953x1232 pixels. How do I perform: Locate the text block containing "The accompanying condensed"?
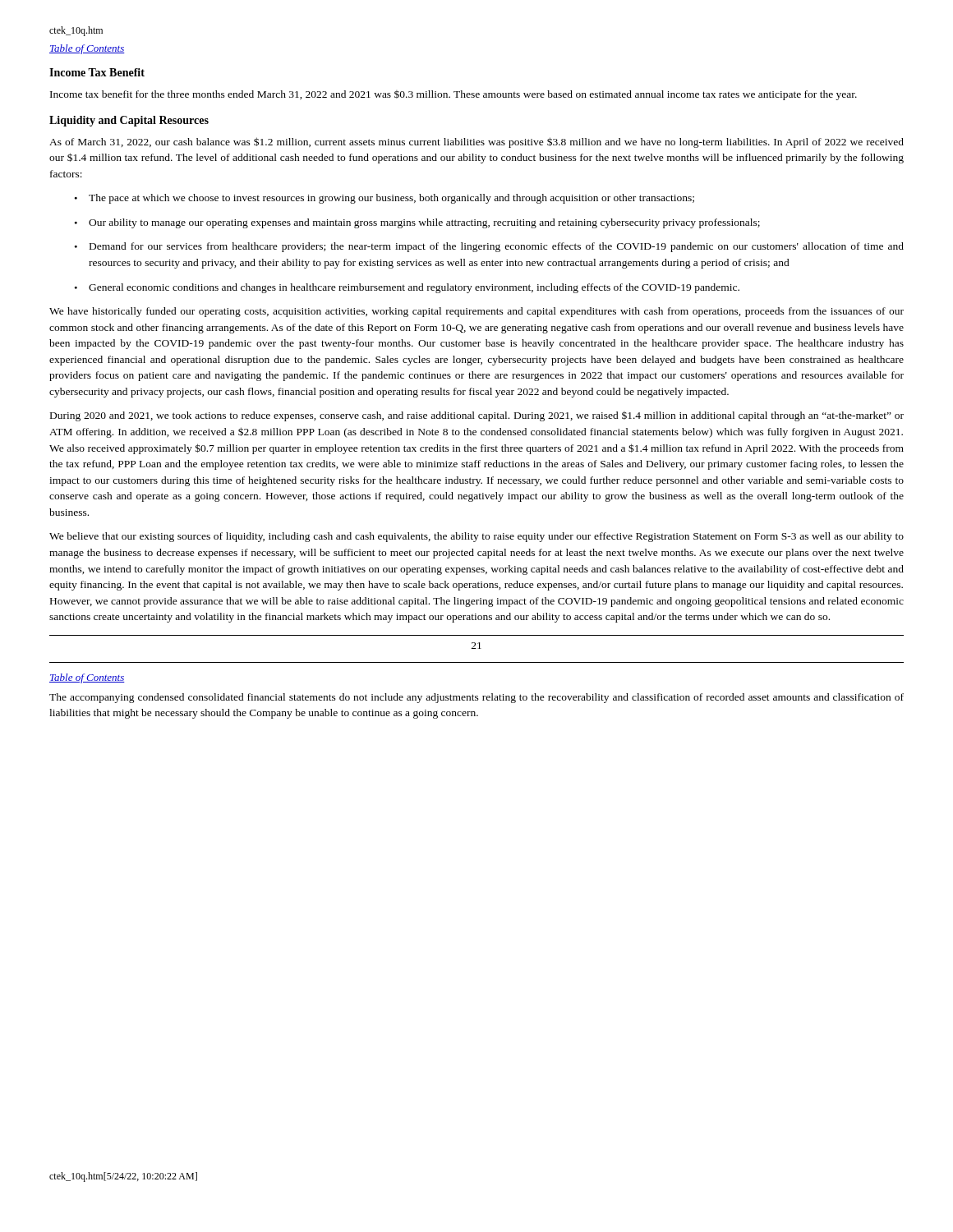(476, 705)
